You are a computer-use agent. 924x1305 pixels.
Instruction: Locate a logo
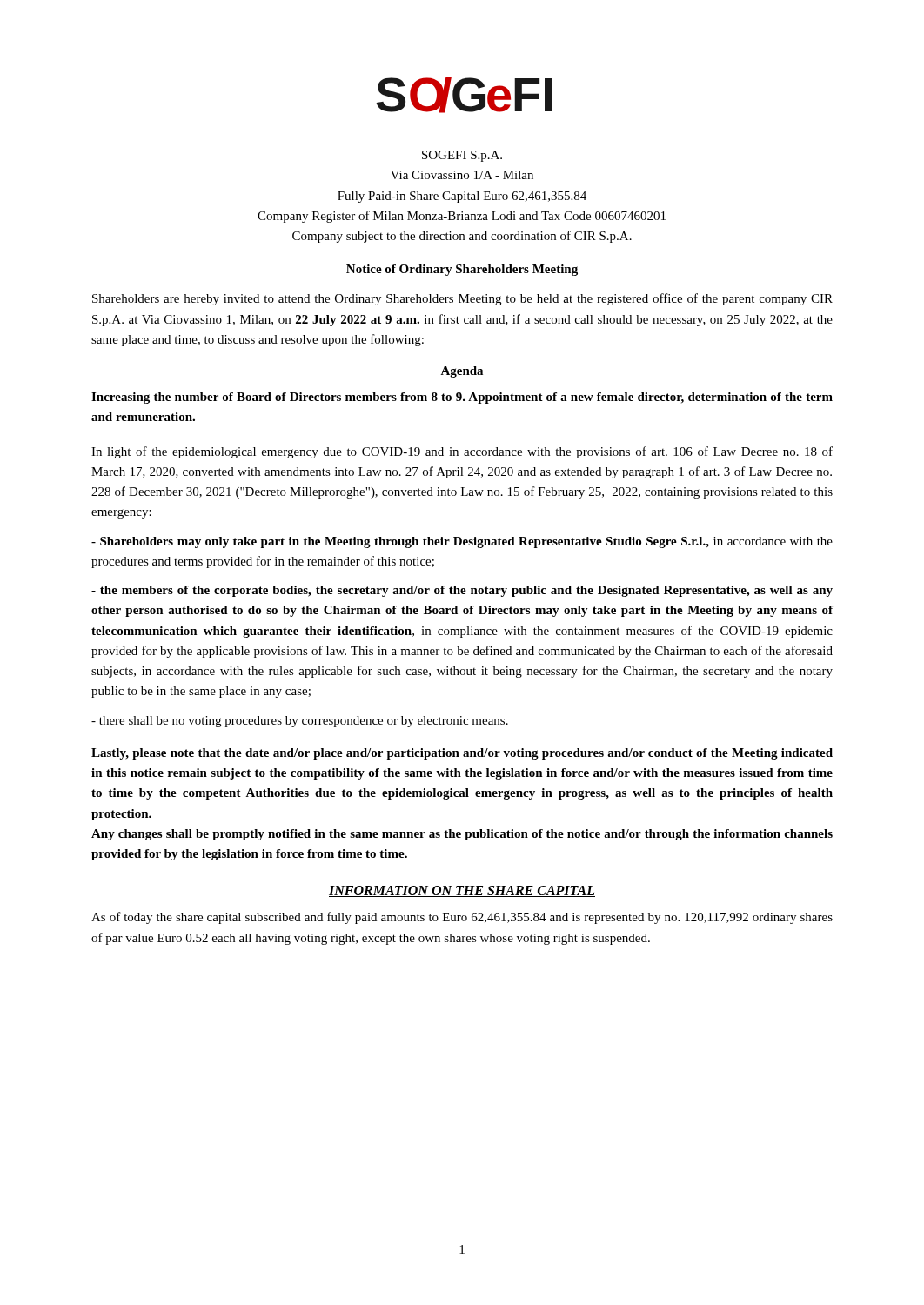(462, 95)
